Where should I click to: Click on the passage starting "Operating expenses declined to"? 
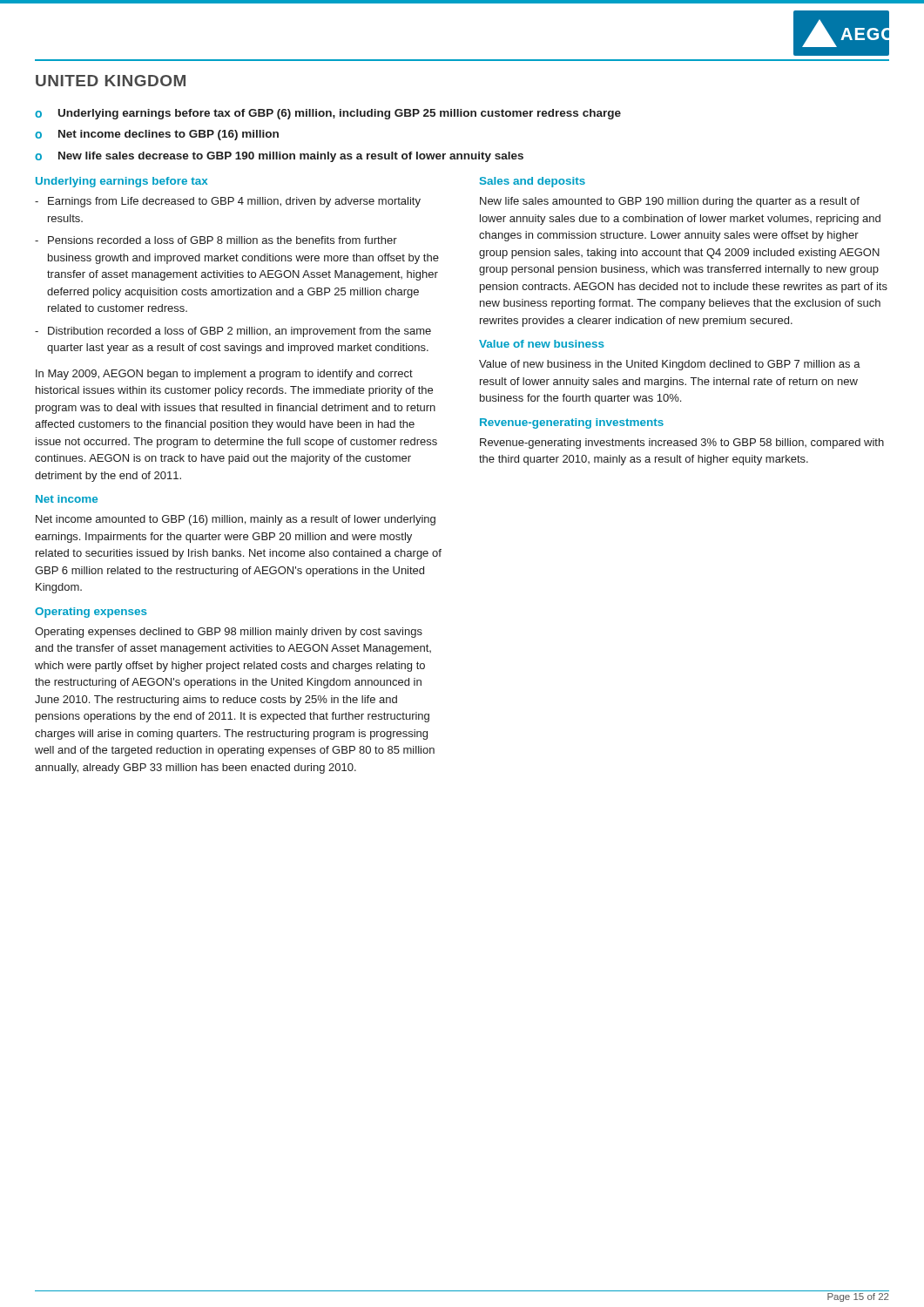point(235,699)
